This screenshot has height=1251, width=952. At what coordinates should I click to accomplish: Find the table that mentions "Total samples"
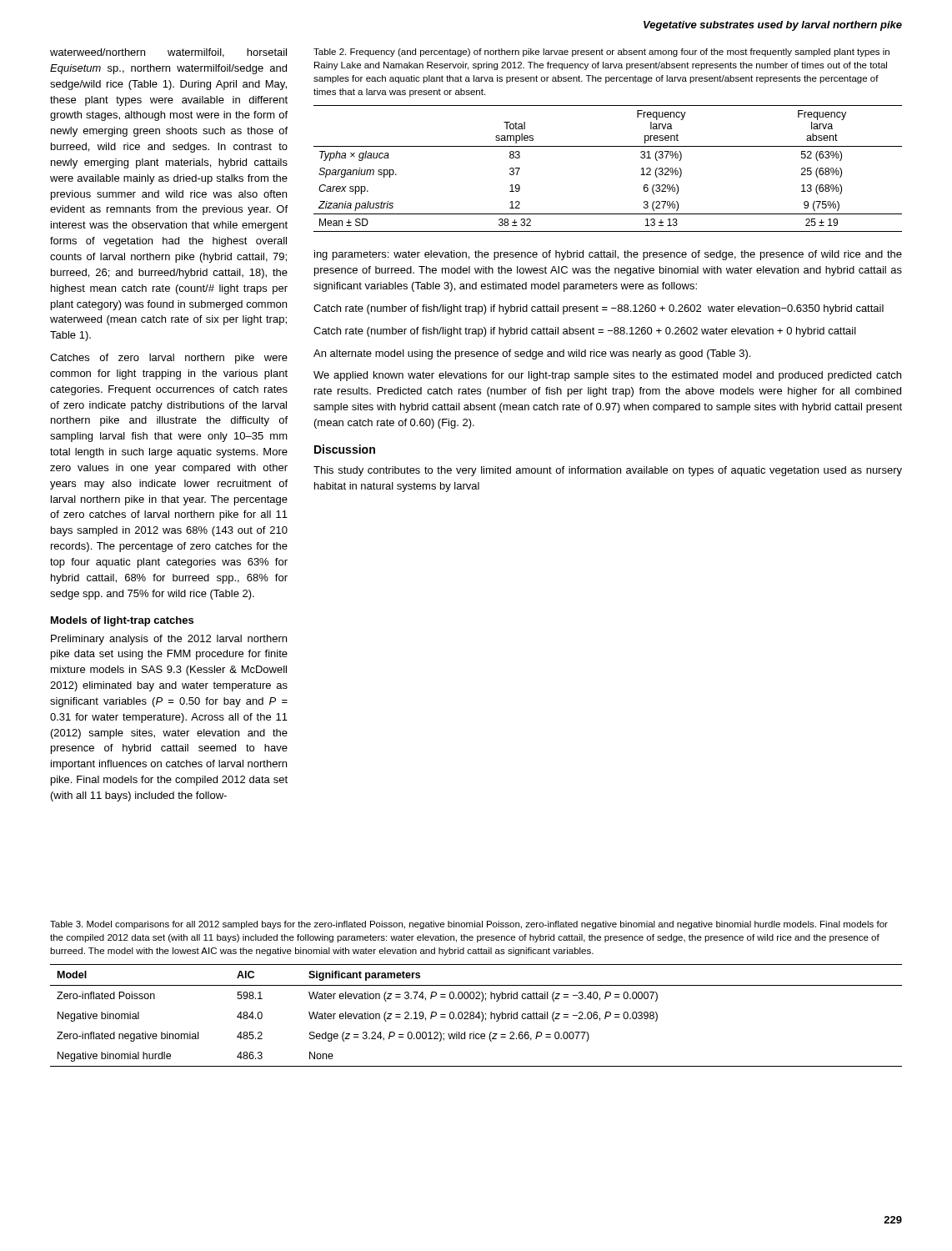(x=608, y=169)
